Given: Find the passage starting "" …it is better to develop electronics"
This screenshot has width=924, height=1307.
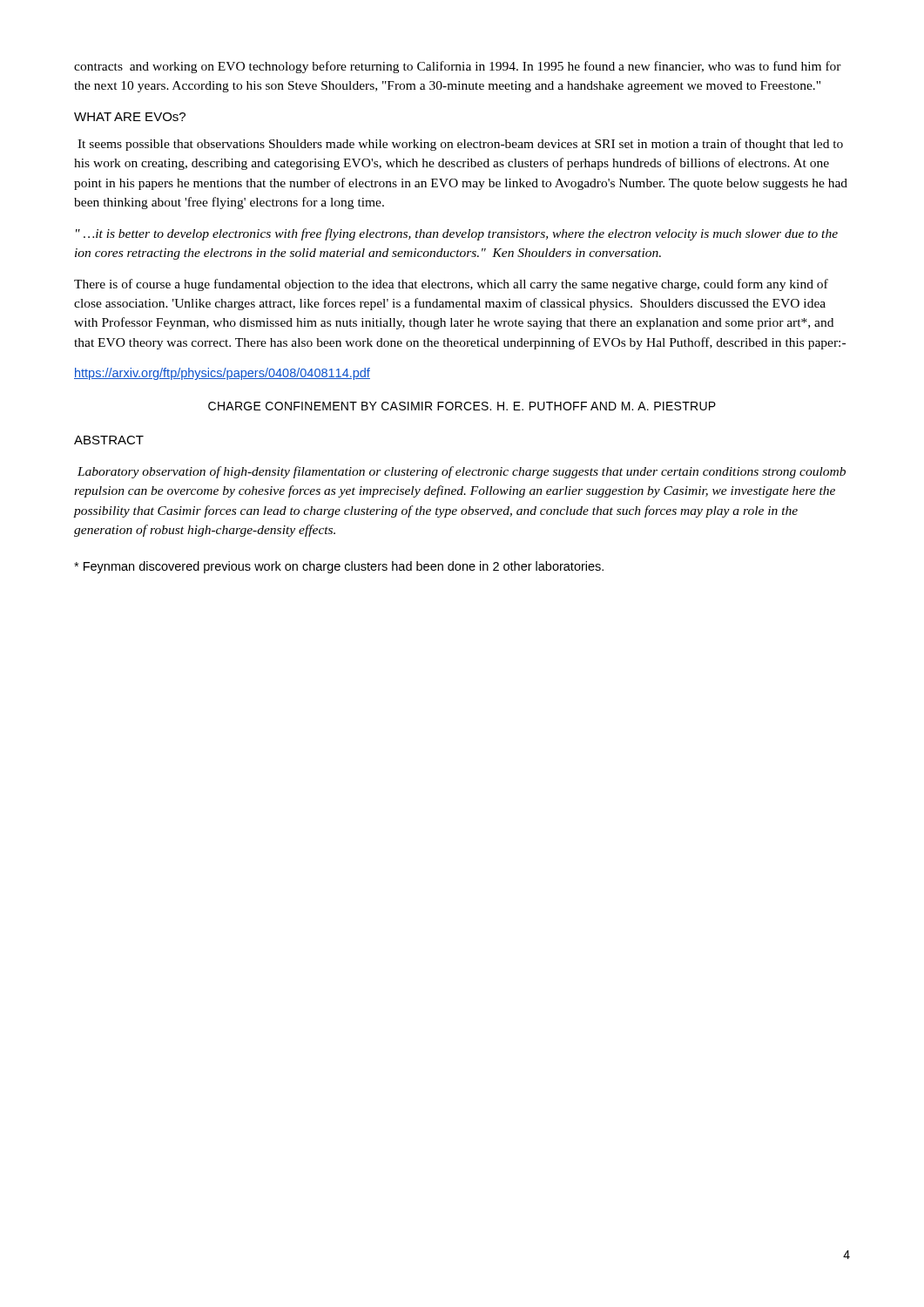Looking at the screenshot, I should click(x=456, y=243).
